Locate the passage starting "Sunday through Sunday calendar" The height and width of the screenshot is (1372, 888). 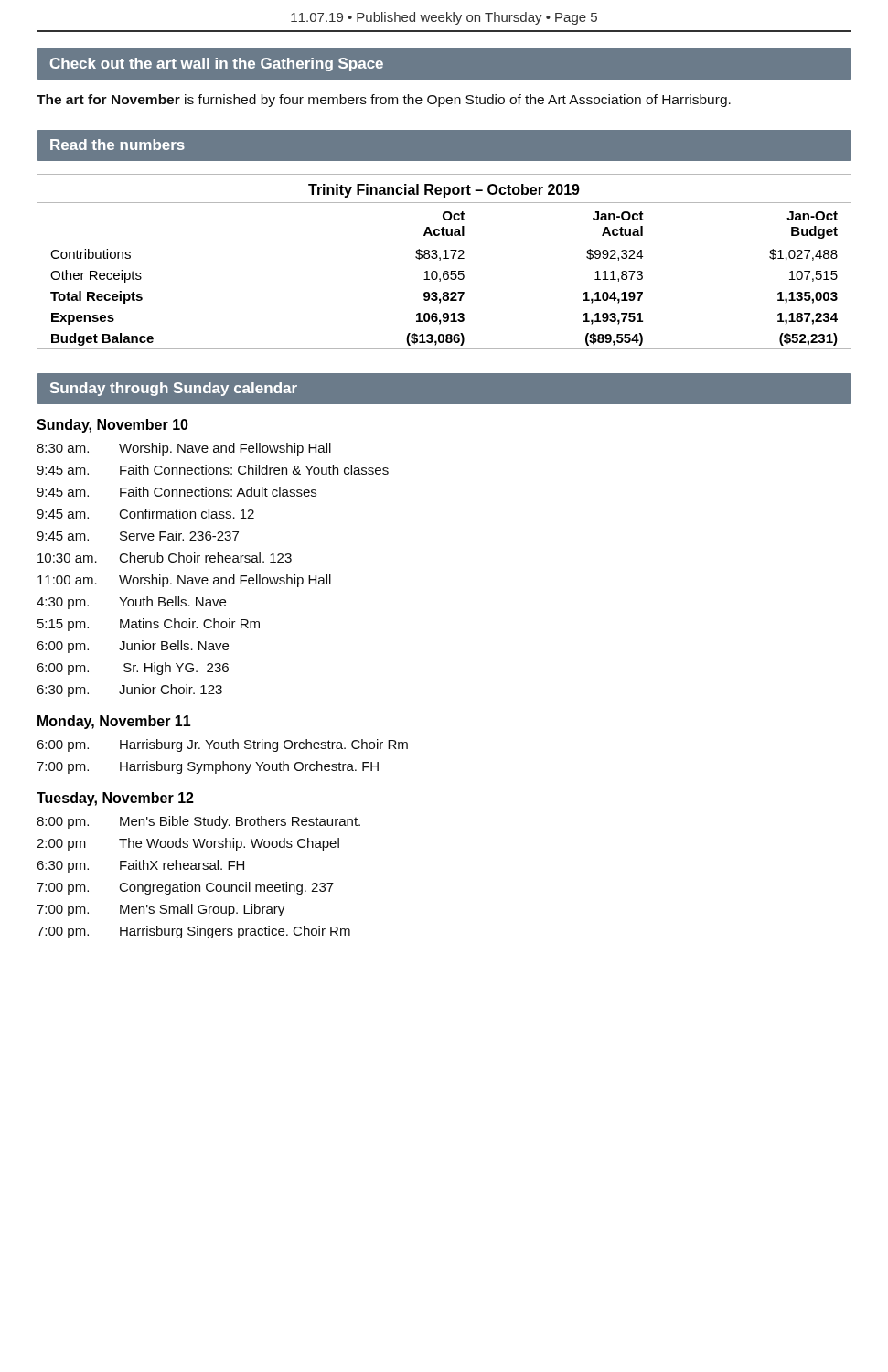coord(173,388)
